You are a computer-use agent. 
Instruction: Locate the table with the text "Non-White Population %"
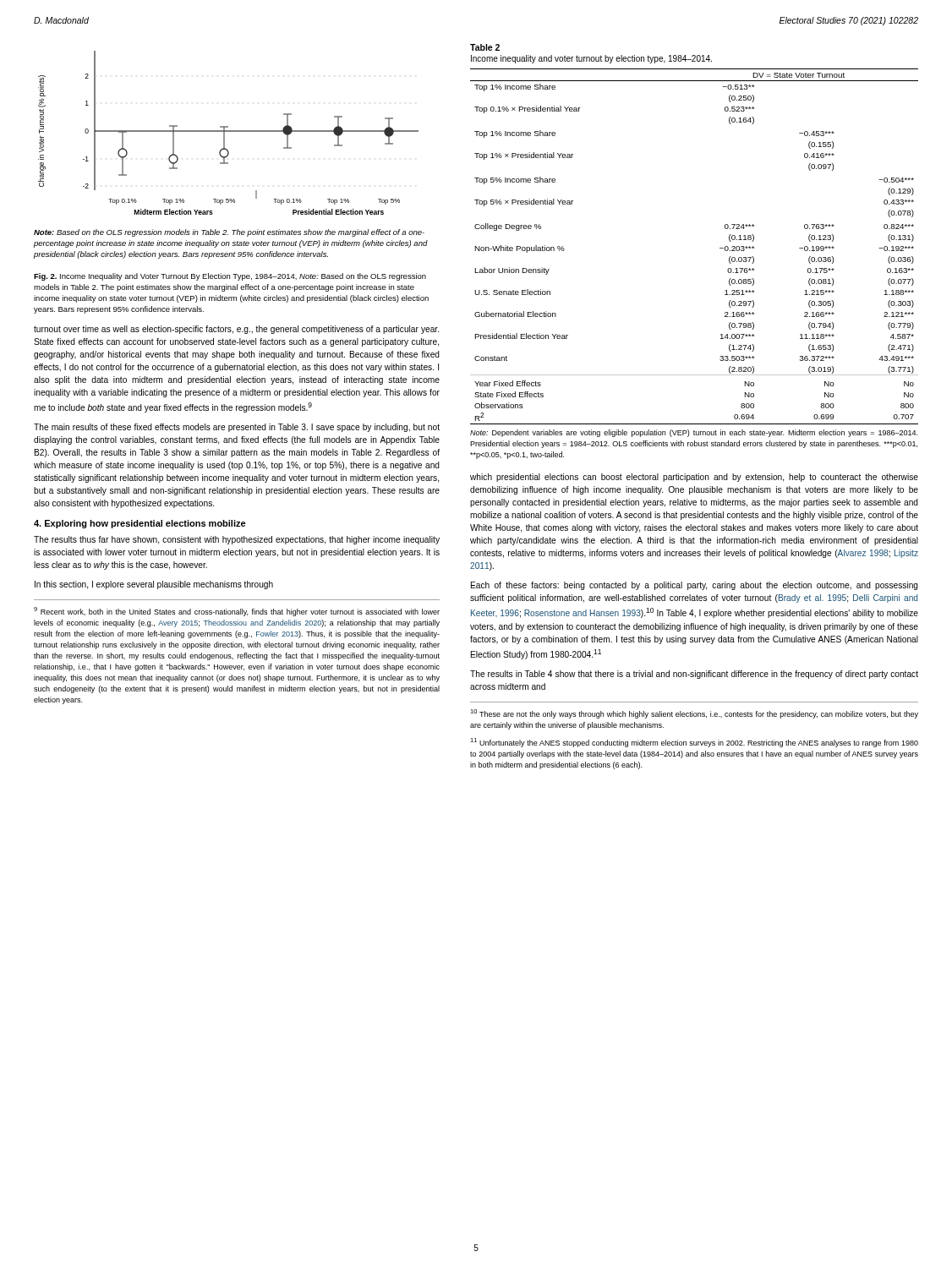click(694, 265)
